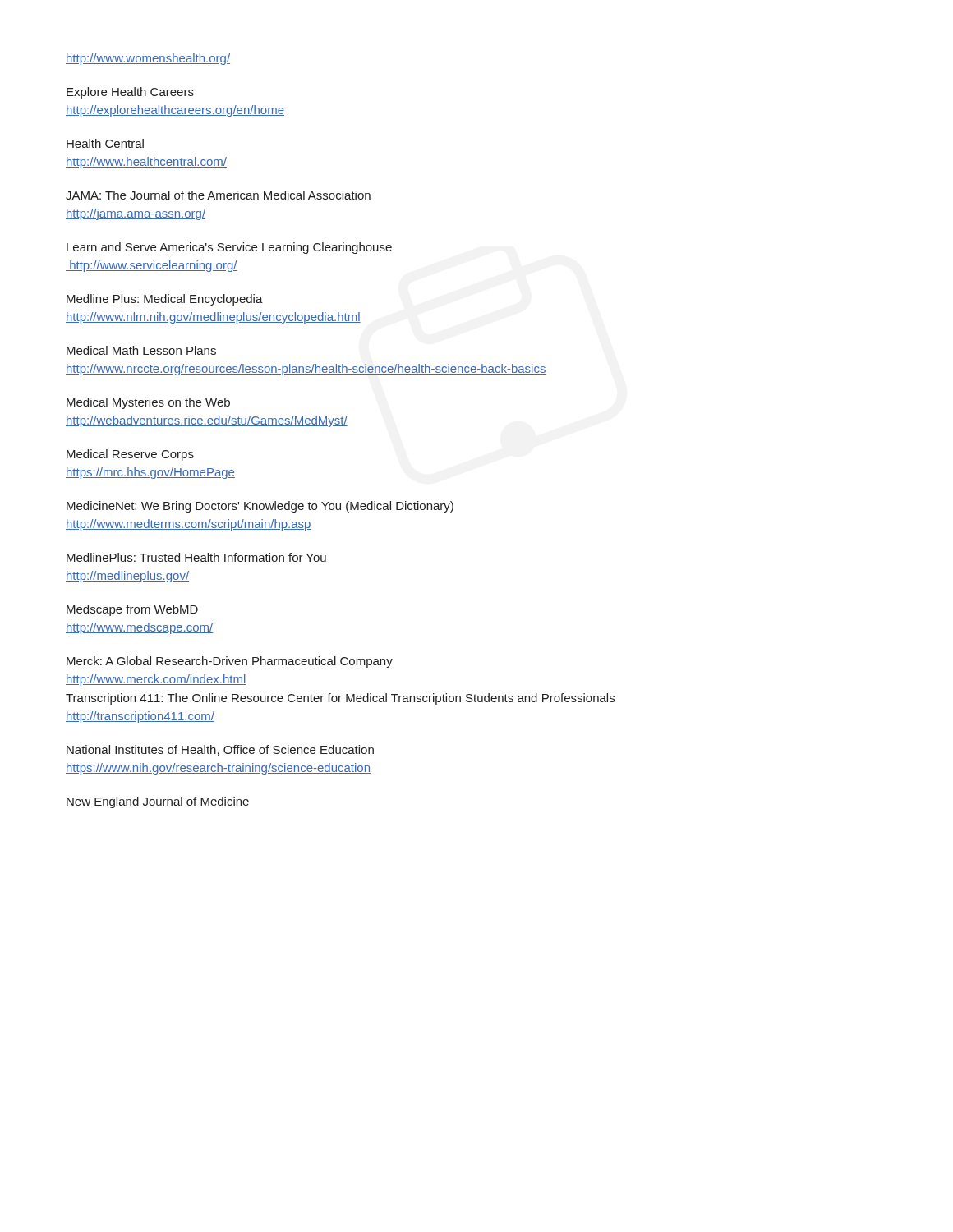Click on the list item containing "JAMA: The Journal of the American"
This screenshot has width=953, height=1232.
(x=218, y=195)
